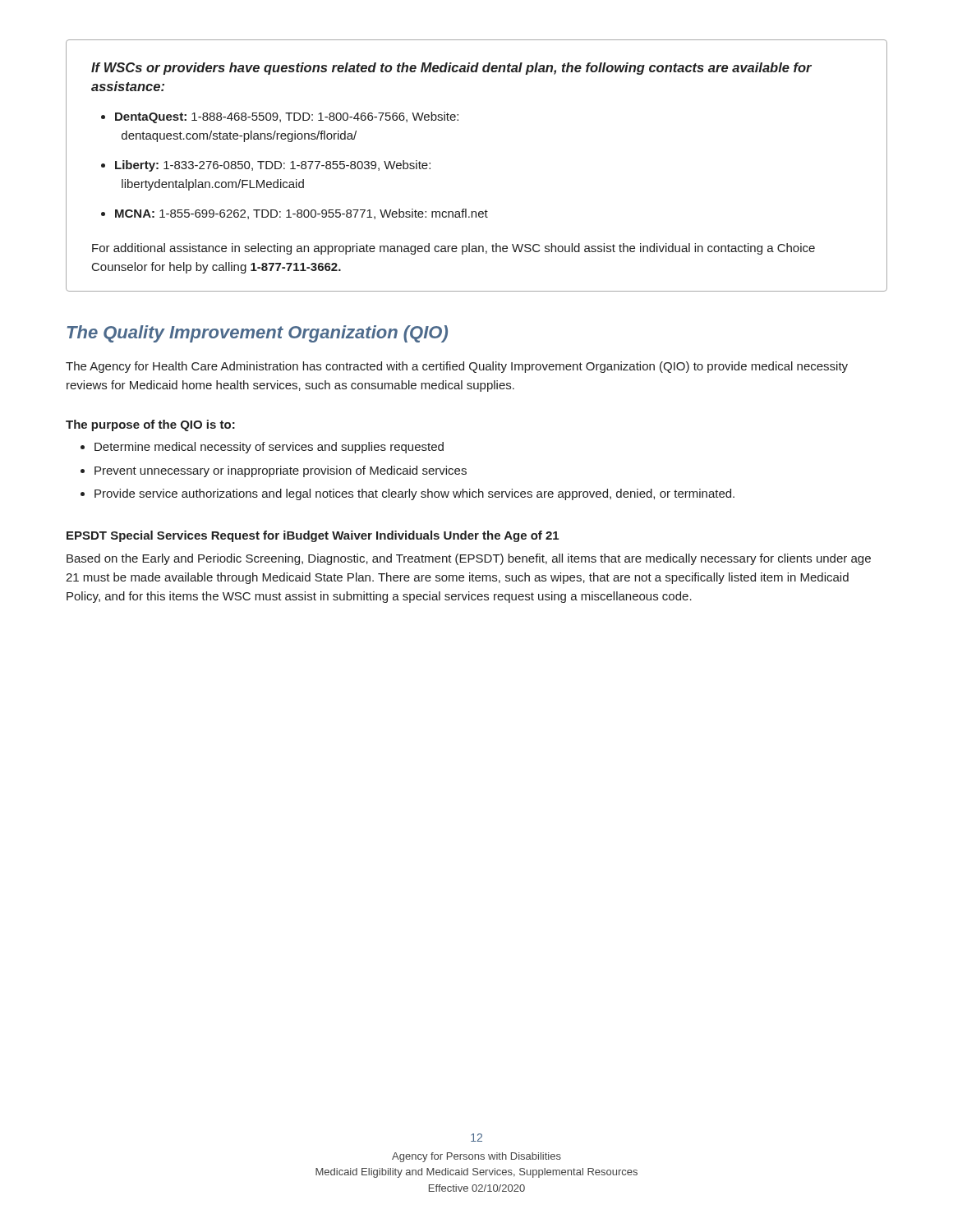Click on the text starting "Determine medical necessity of services and"

click(x=269, y=447)
